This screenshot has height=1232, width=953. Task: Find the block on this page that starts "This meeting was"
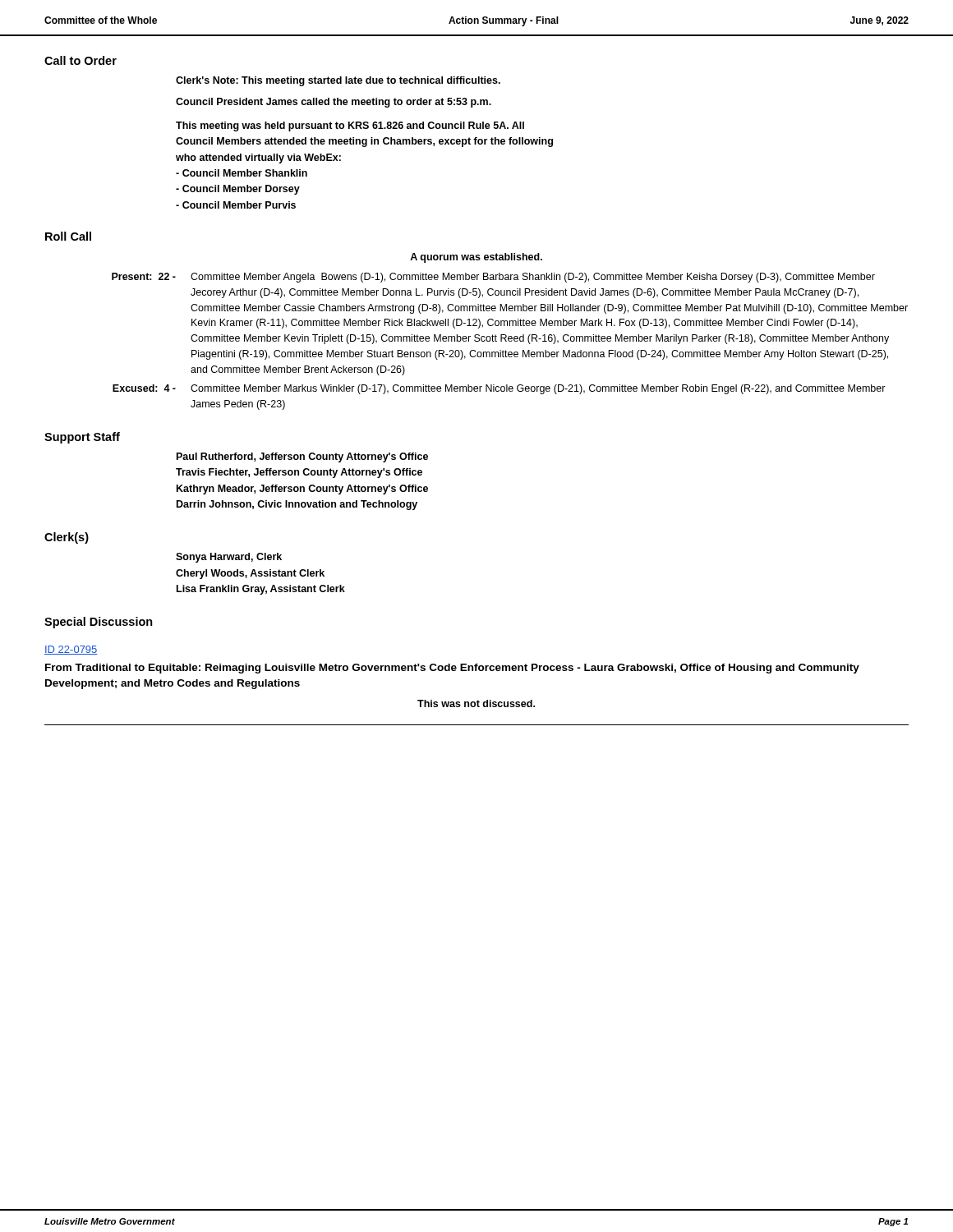tap(350, 126)
